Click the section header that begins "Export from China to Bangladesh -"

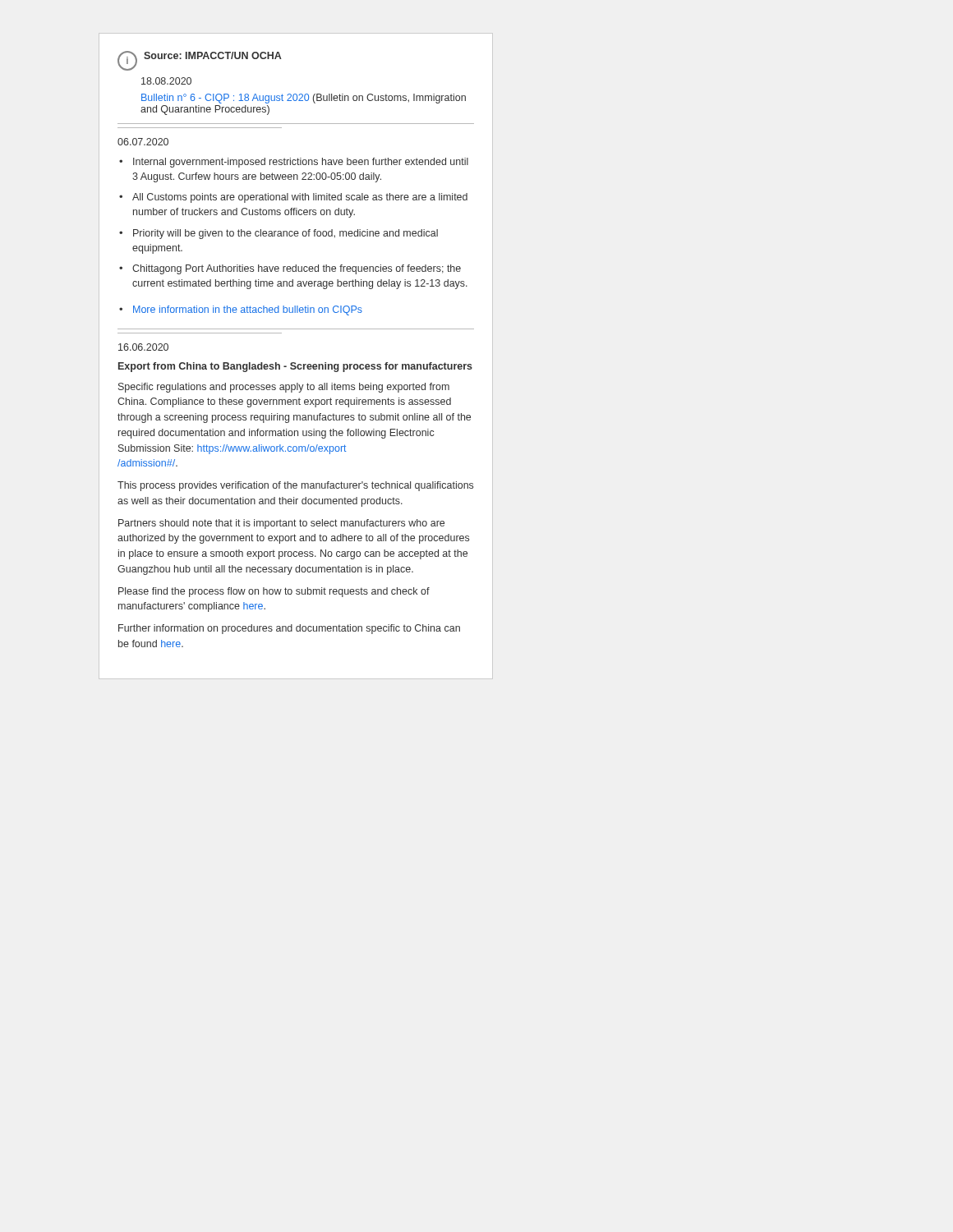(295, 366)
